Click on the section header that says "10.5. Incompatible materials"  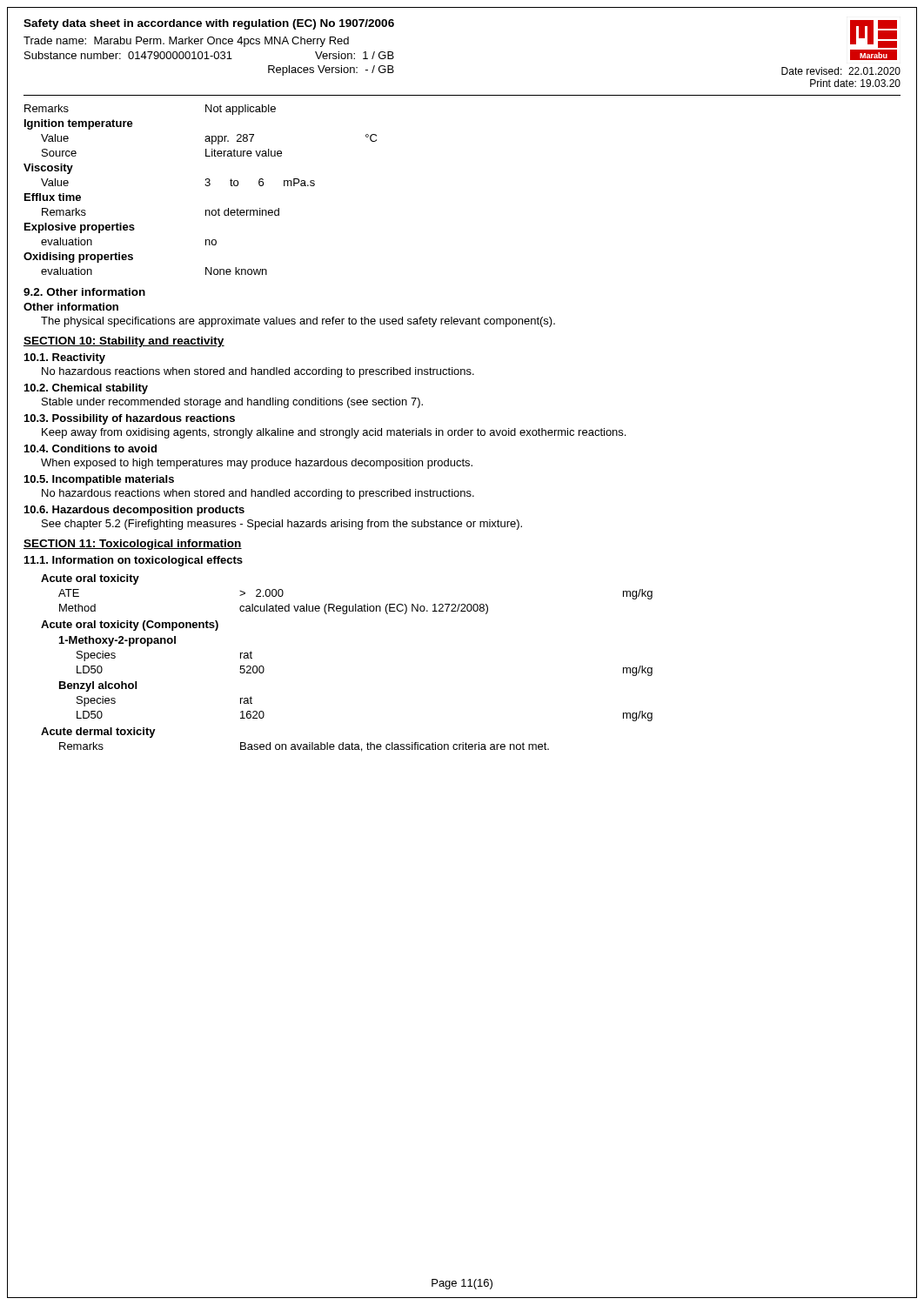pyautogui.click(x=99, y=479)
